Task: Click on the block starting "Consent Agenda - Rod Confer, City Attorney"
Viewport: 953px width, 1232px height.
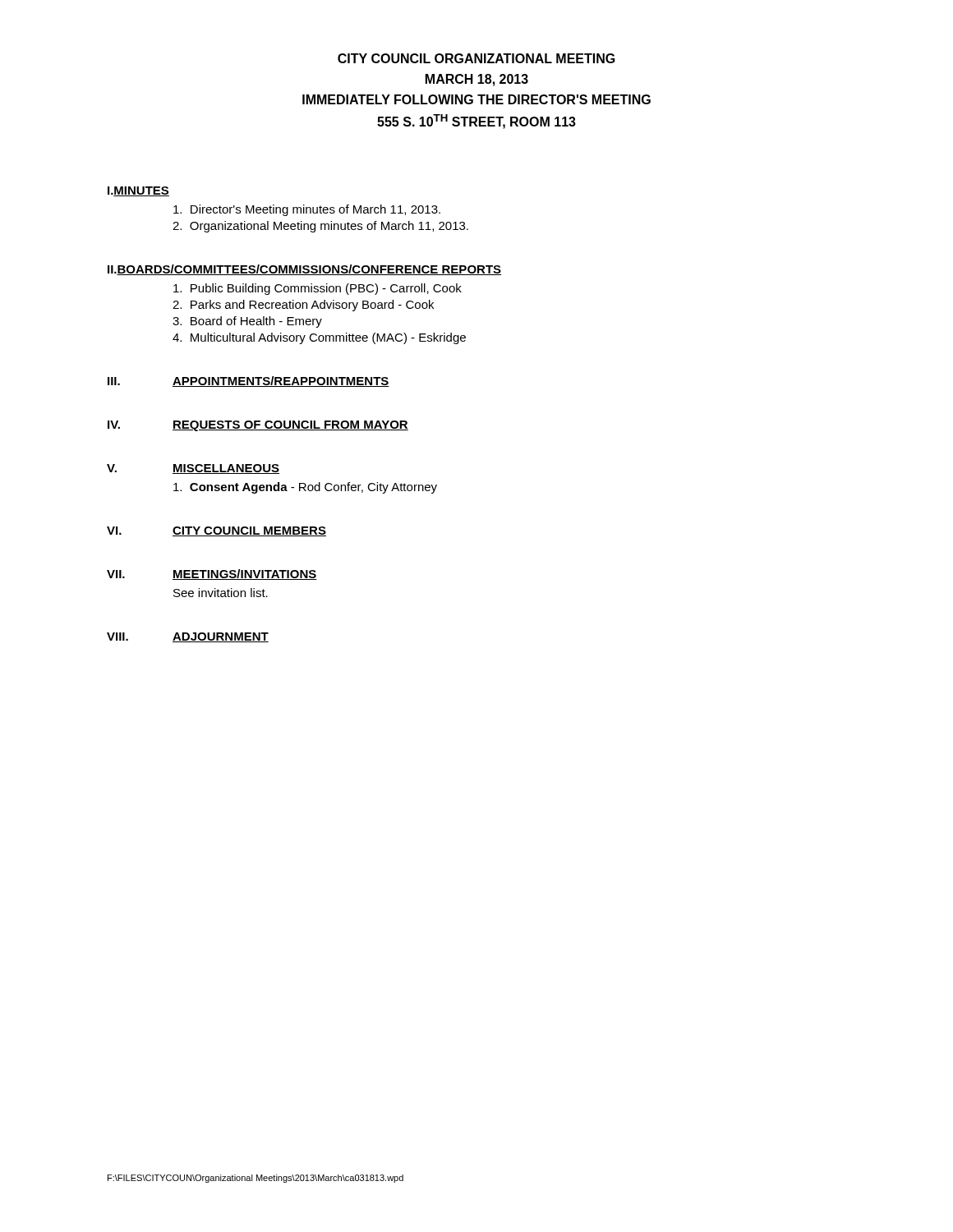Action: (305, 486)
